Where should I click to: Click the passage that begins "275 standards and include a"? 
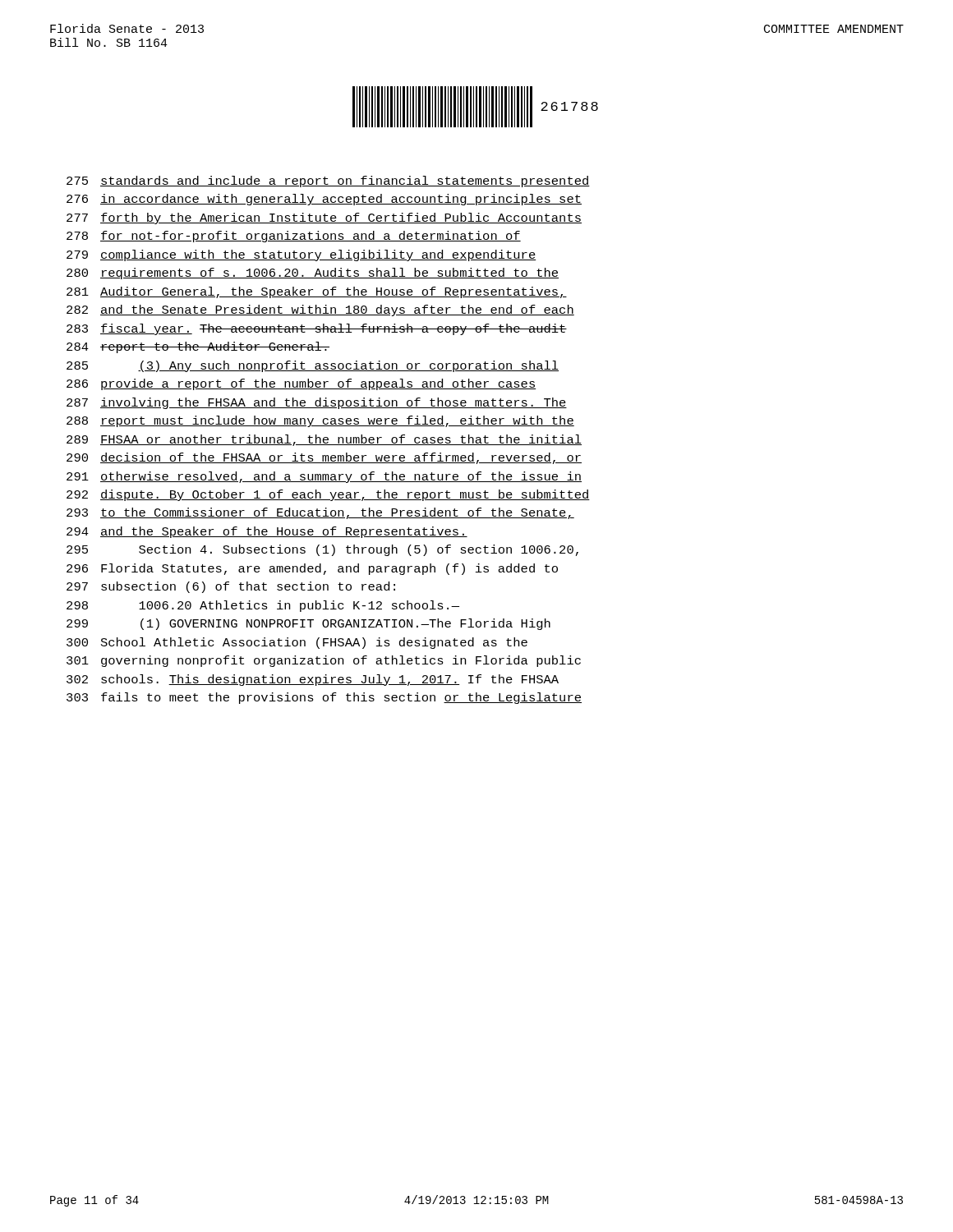(476, 440)
